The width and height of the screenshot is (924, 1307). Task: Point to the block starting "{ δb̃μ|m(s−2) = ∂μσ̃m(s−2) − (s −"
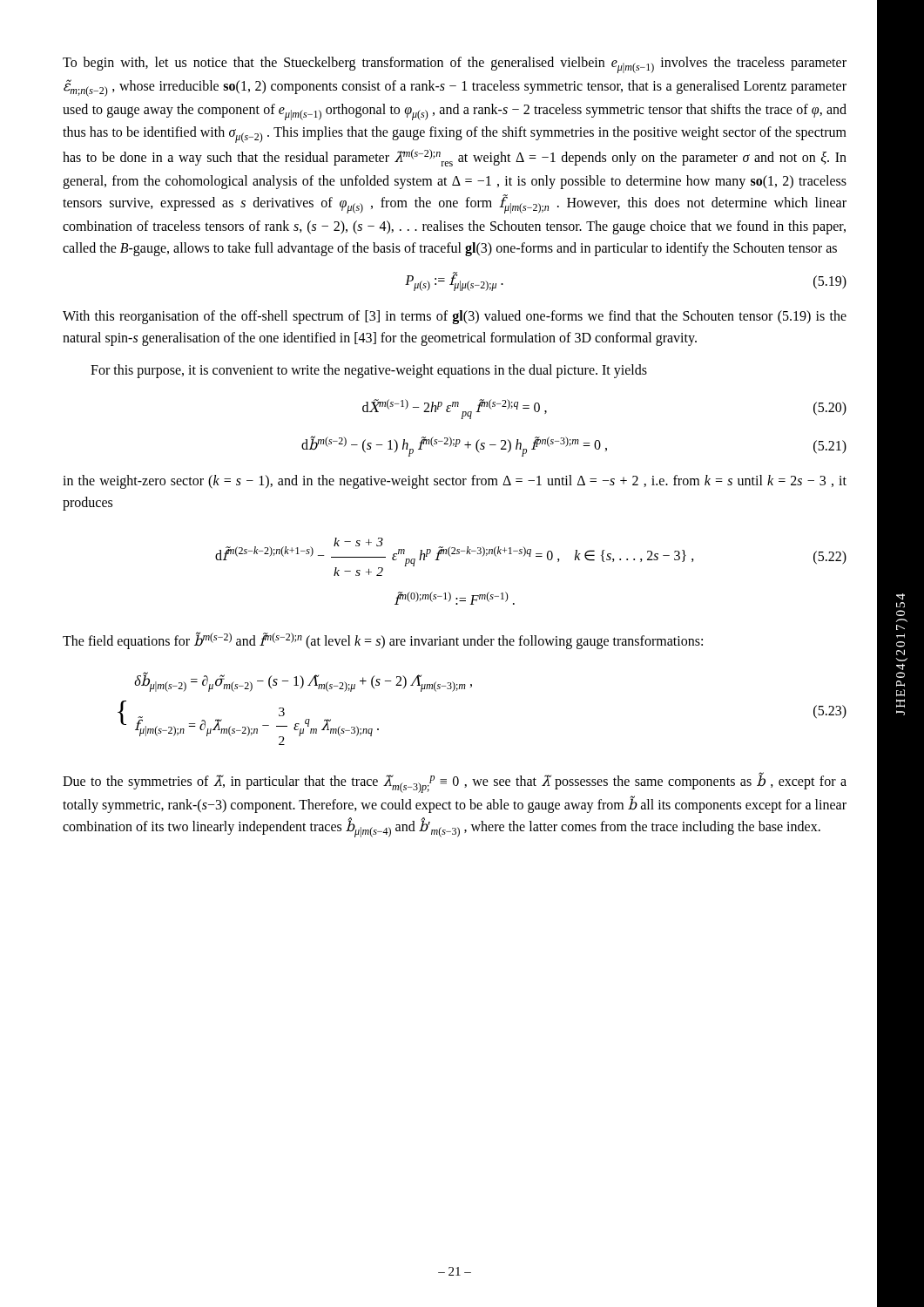pyautogui.click(x=303, y=682)
